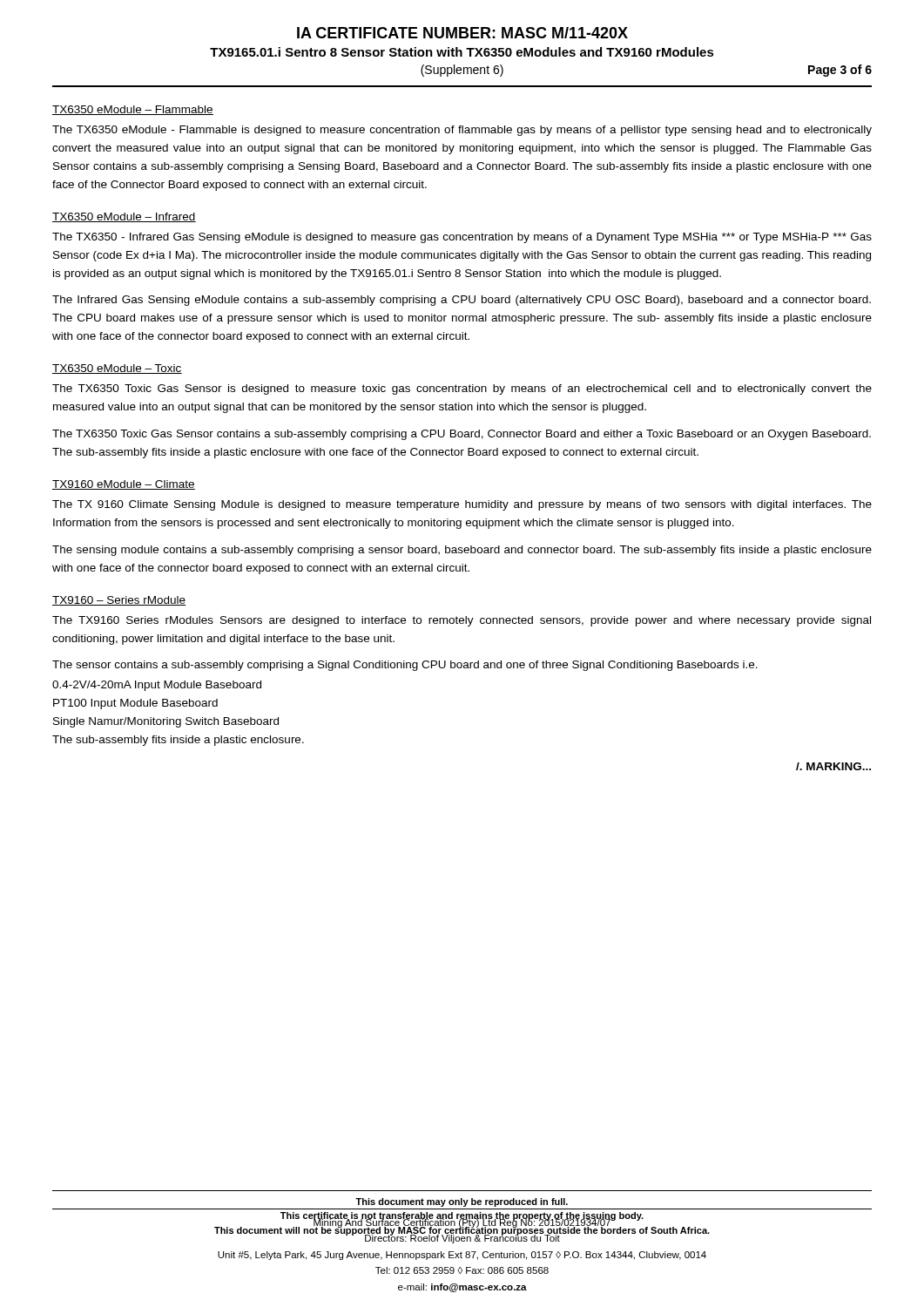Find the passage starting "The sensing module"

[462, 558]
